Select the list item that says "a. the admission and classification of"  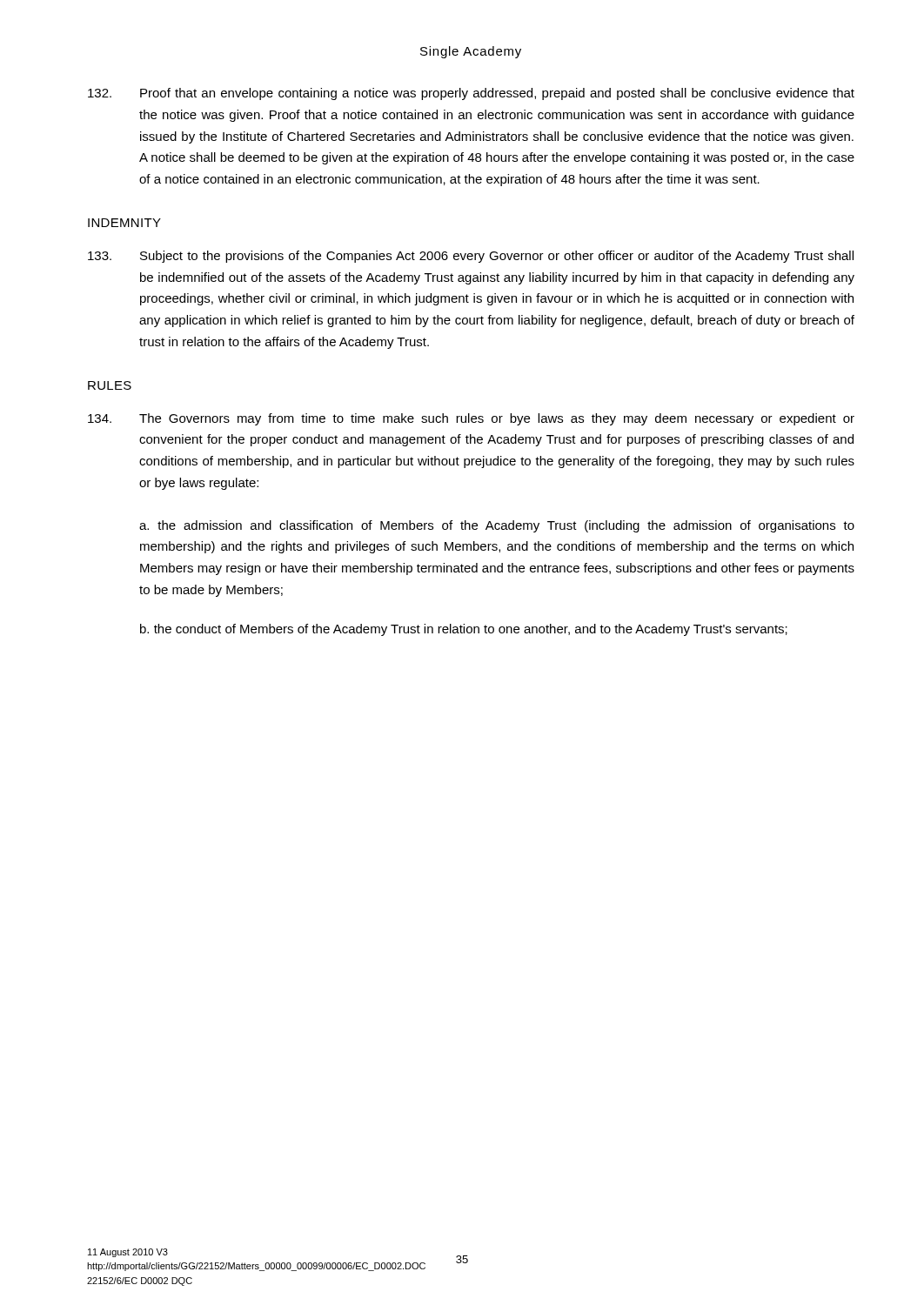pos(497,557)
